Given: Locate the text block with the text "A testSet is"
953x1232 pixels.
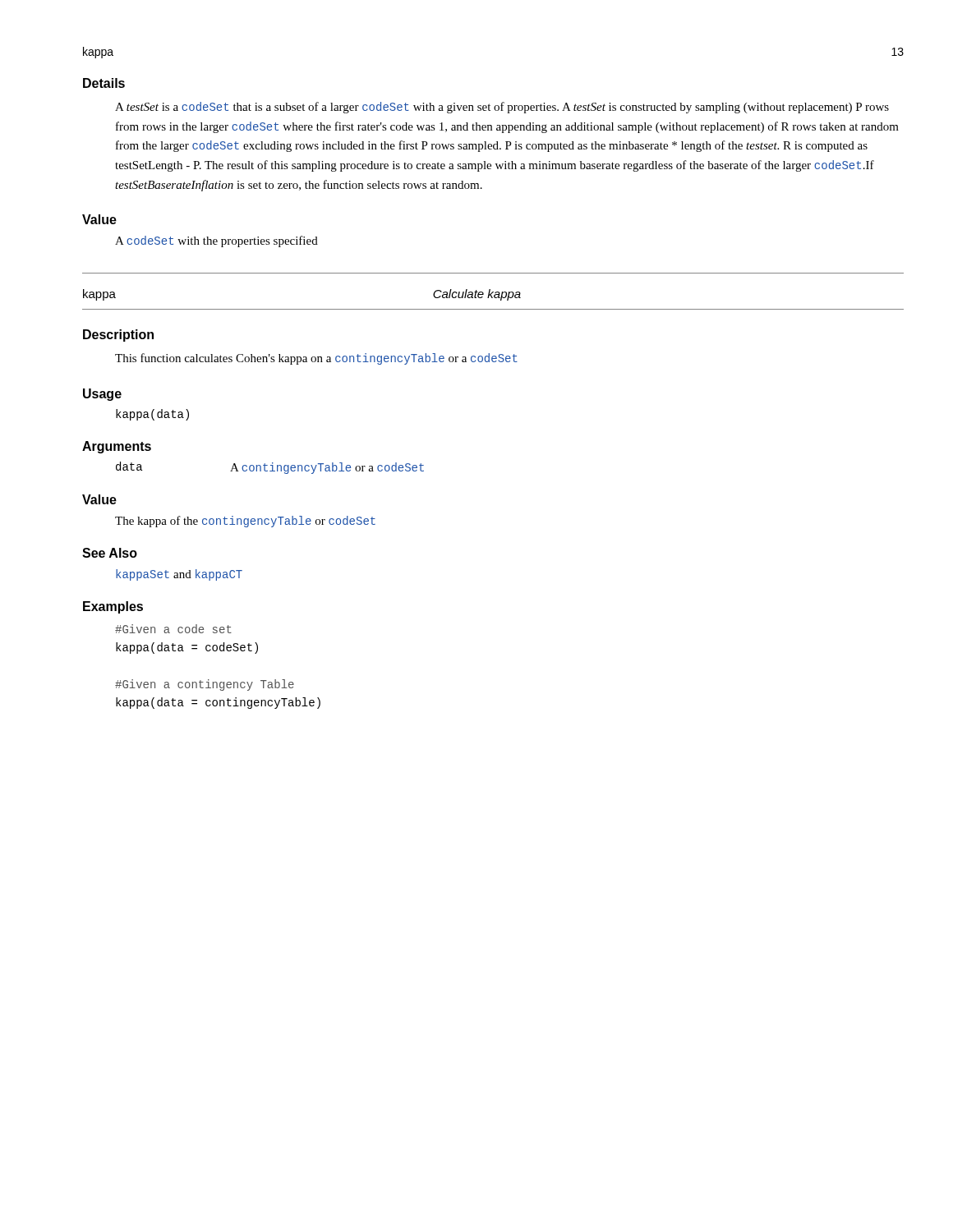Looking at the screenshot, I should pyautogui.click(x=509, y=146).
